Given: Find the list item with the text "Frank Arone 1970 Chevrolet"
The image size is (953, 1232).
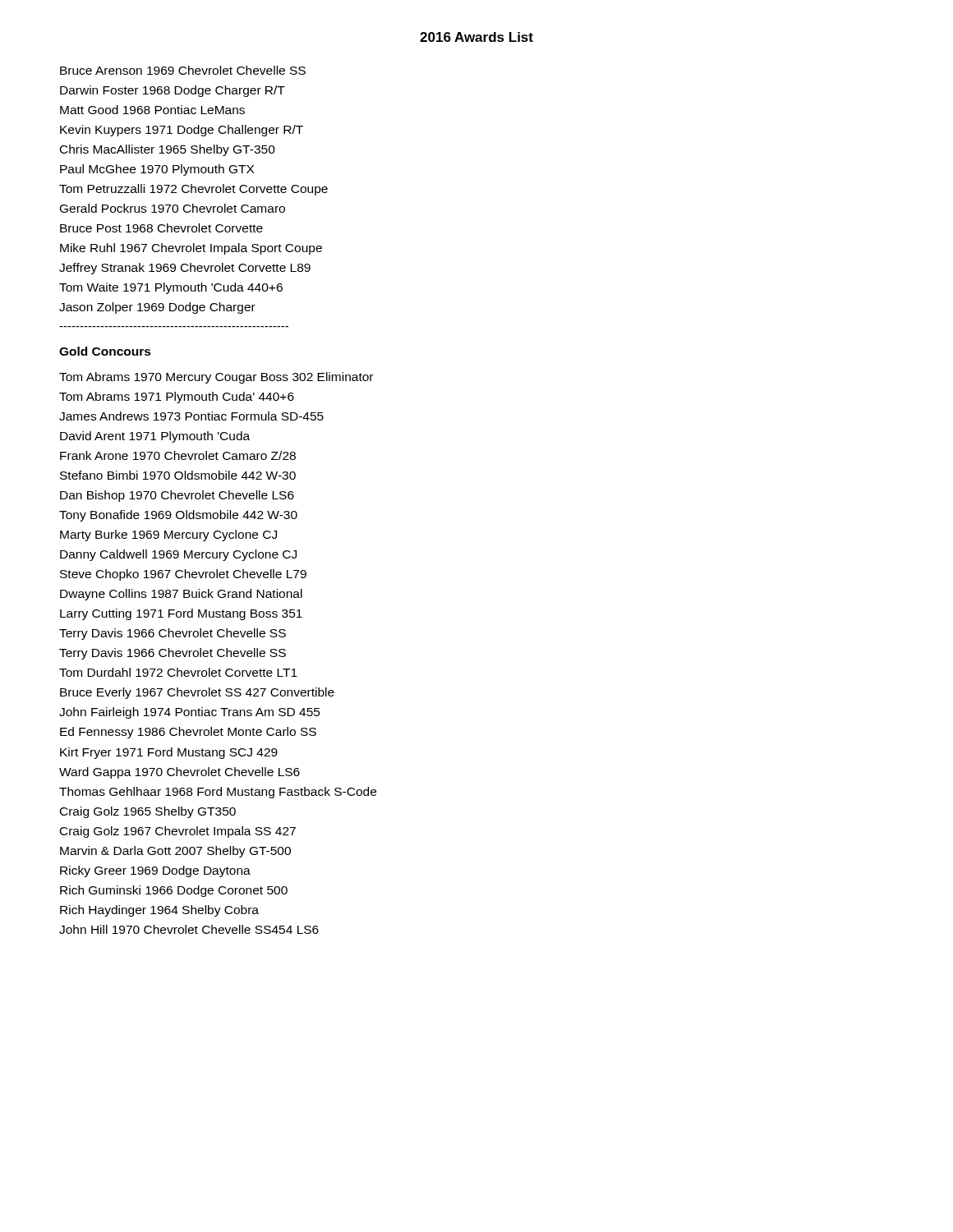Looking at the screenshot, I should coord(178,456).
